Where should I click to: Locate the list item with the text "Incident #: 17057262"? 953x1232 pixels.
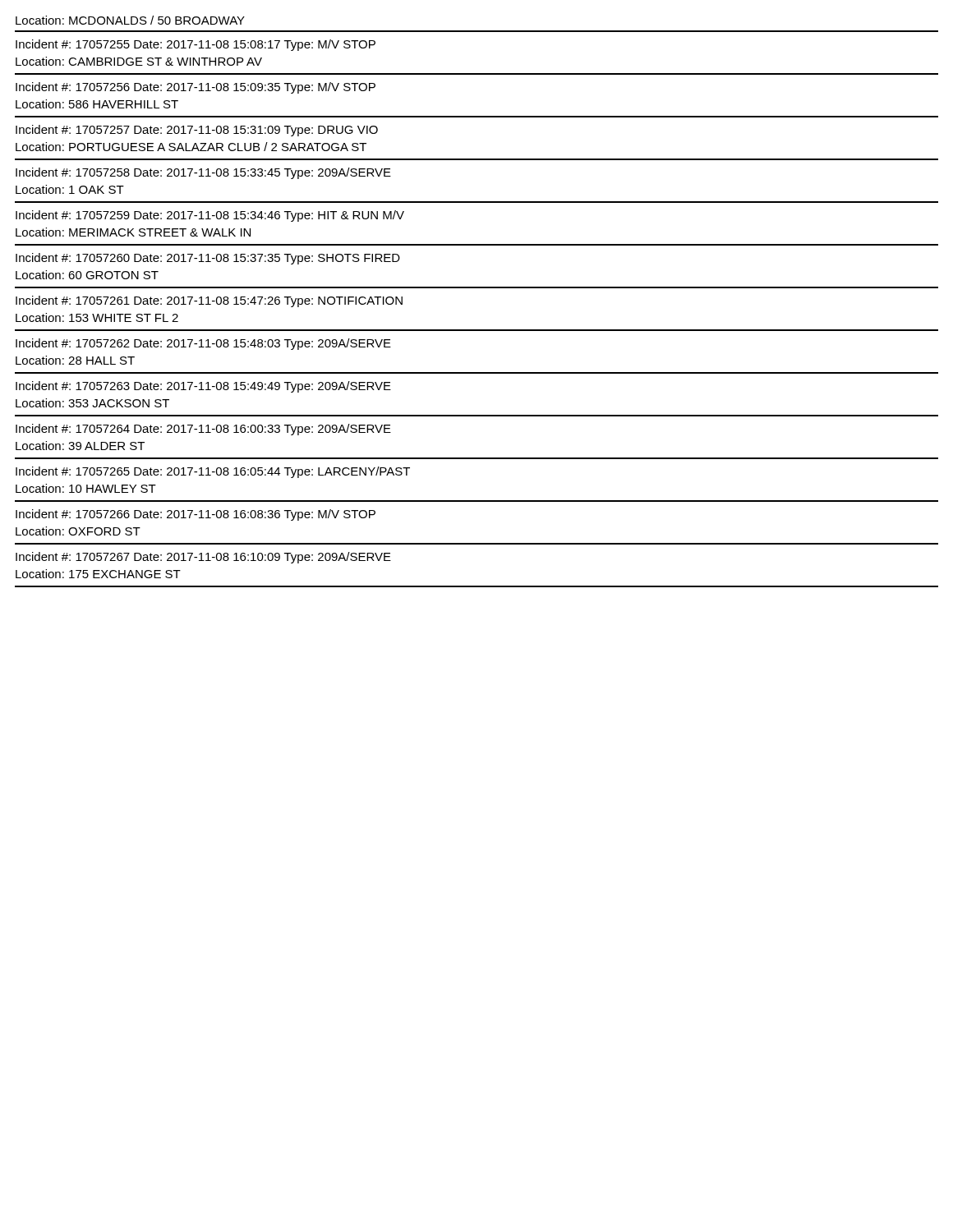(203, 352)
